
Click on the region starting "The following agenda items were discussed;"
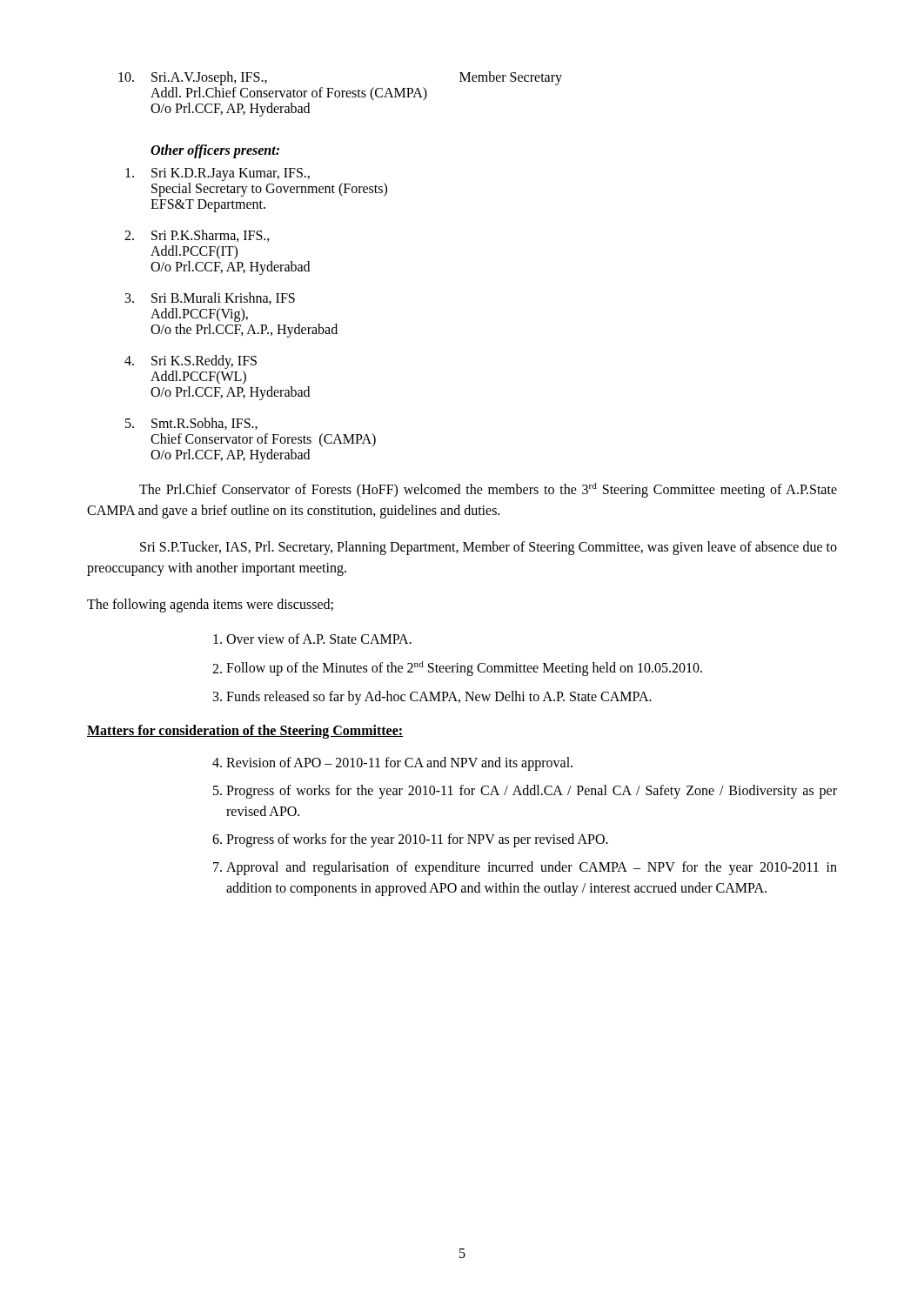pos(211,605)
